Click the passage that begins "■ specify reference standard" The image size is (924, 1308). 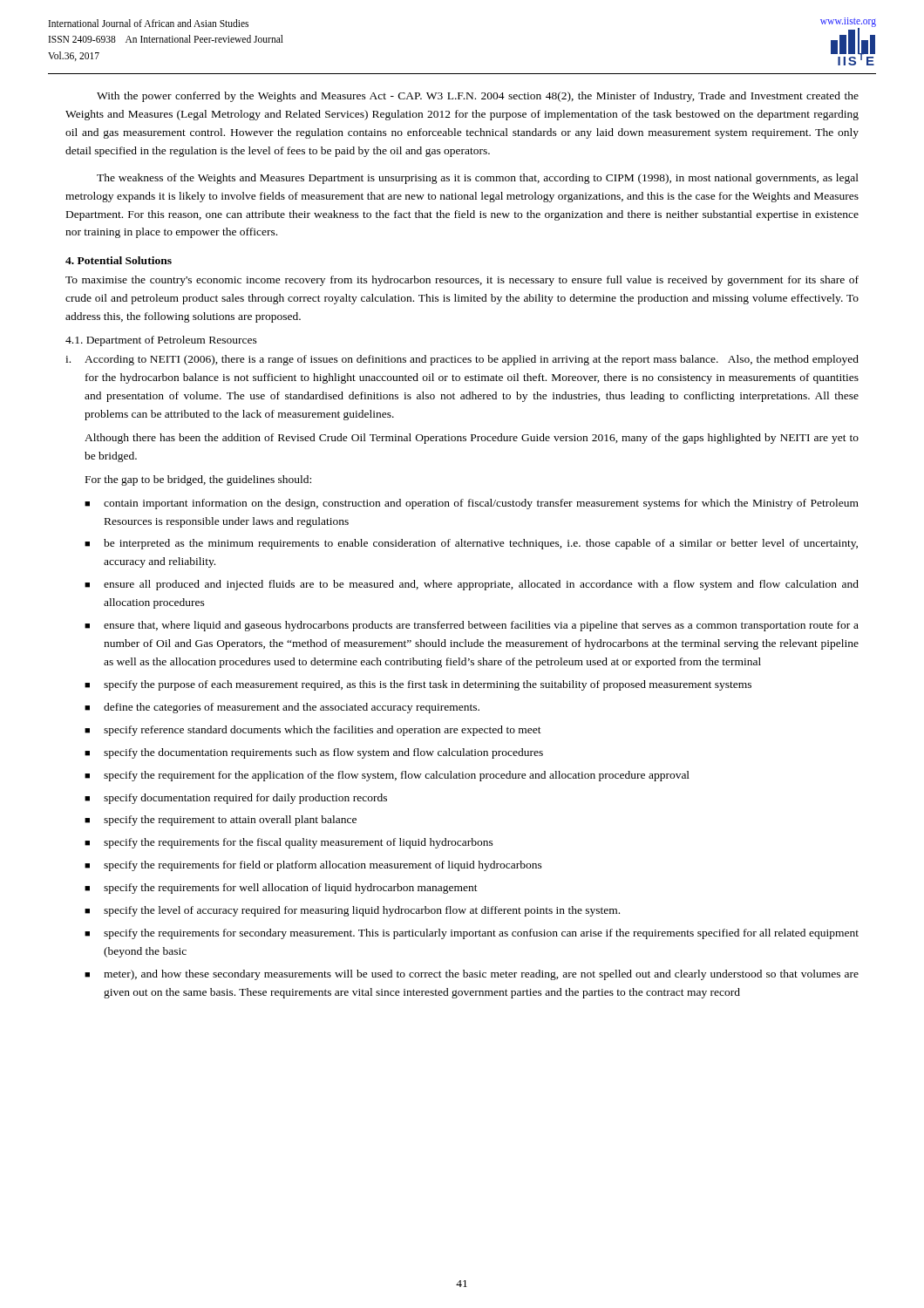[472, 730]
